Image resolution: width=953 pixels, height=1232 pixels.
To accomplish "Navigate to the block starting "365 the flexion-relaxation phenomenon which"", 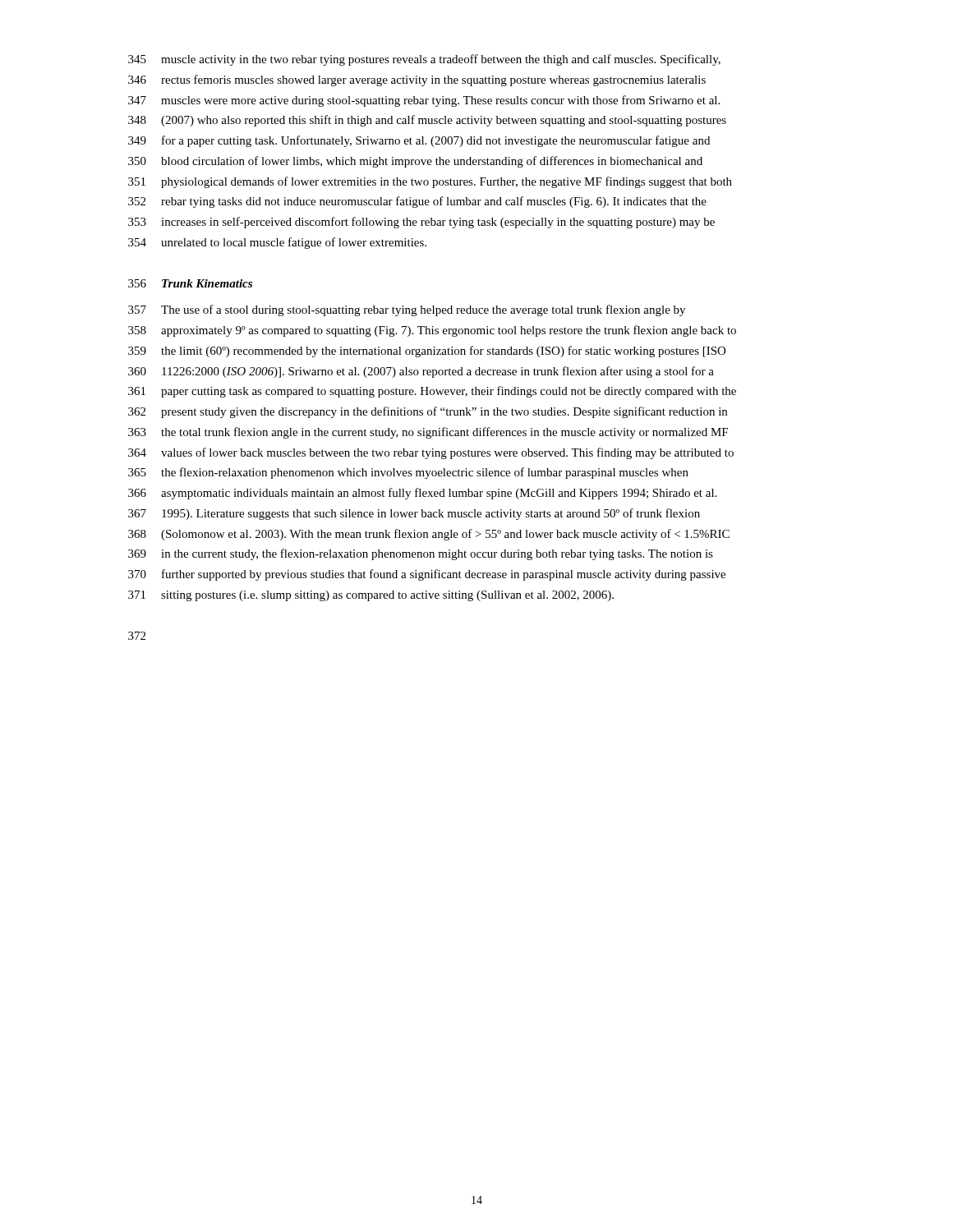I will tap(485, 473).
